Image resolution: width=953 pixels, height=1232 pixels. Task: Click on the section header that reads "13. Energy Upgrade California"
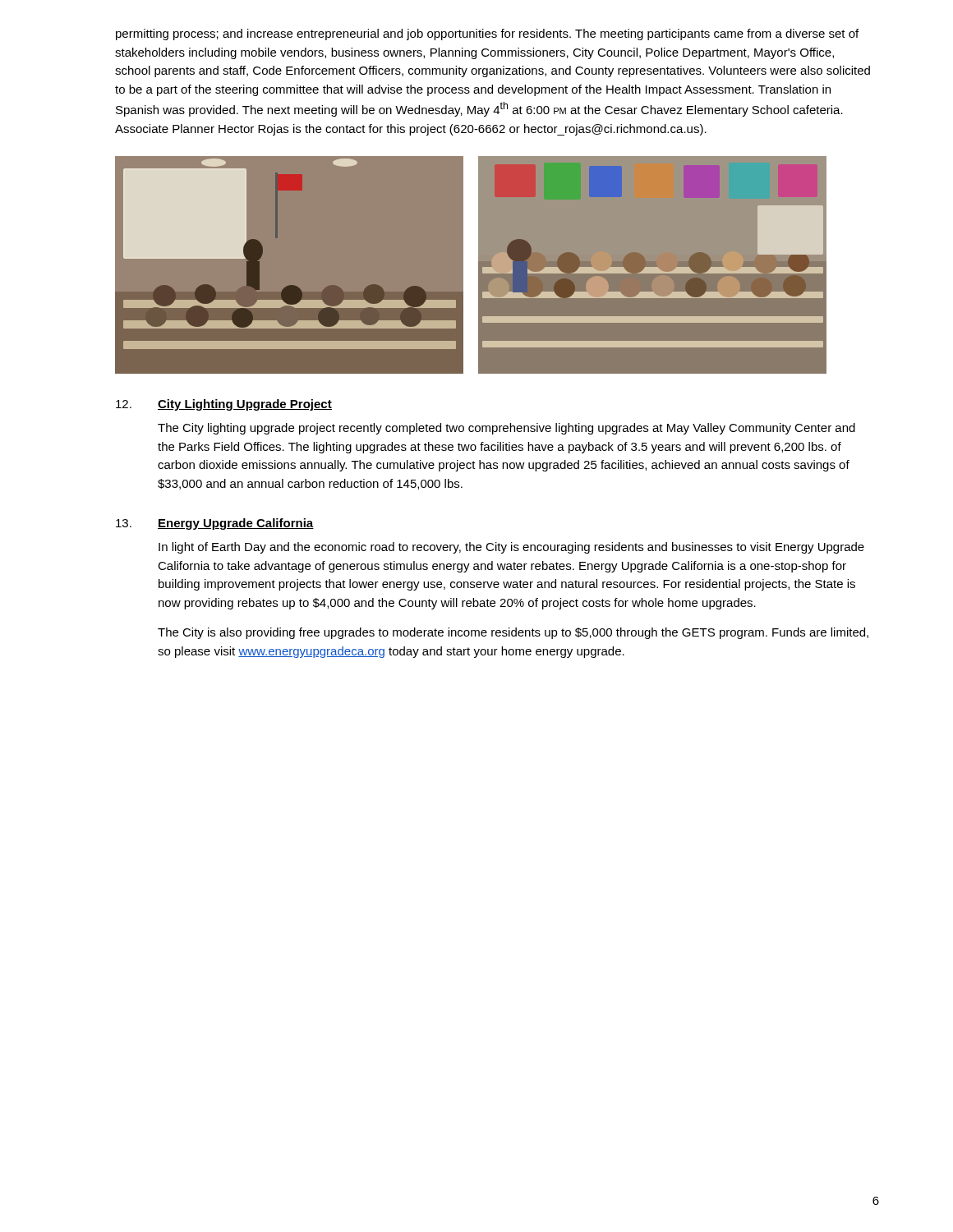214,523
